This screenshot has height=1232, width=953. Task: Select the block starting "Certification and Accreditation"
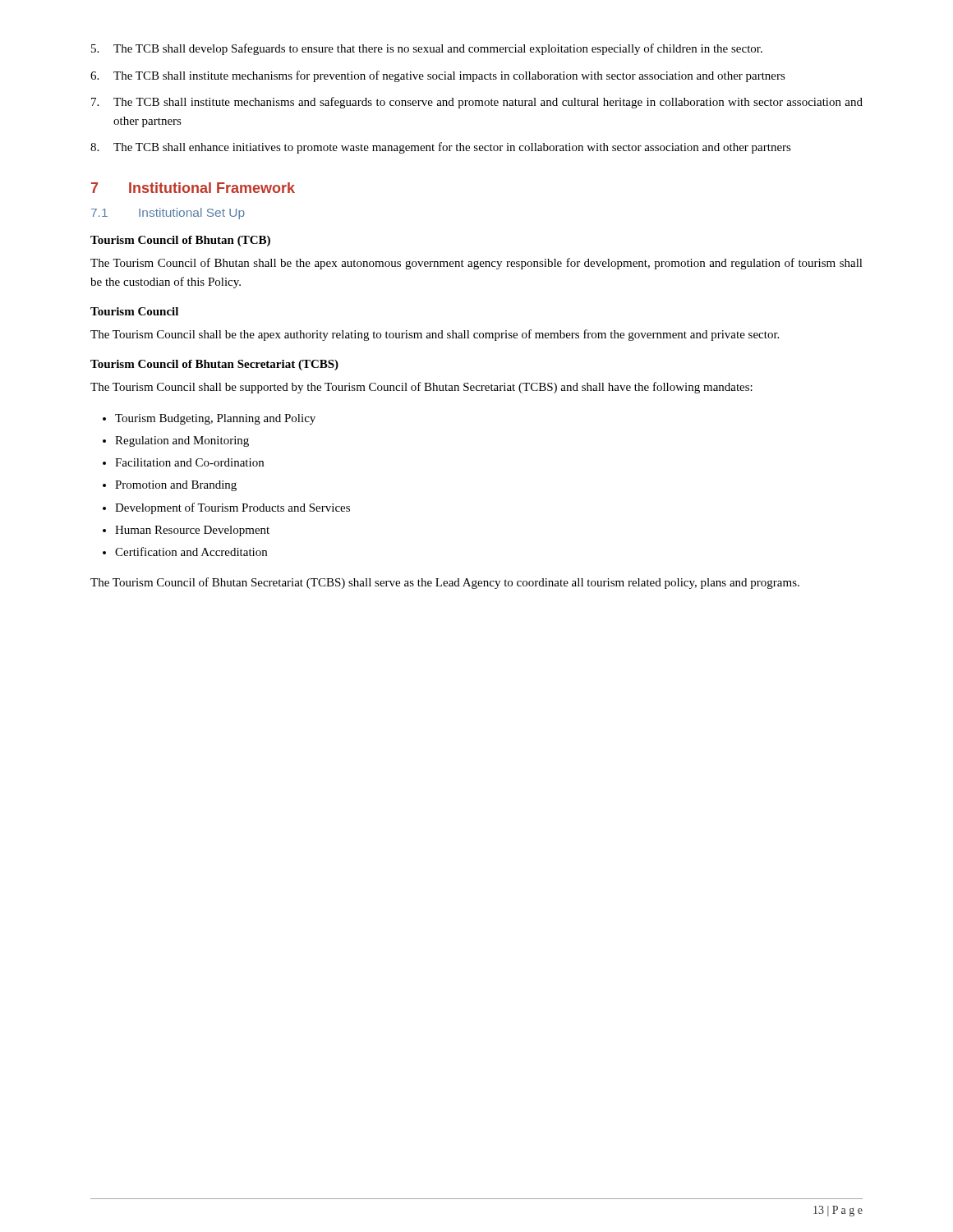[x=191, y=552]
